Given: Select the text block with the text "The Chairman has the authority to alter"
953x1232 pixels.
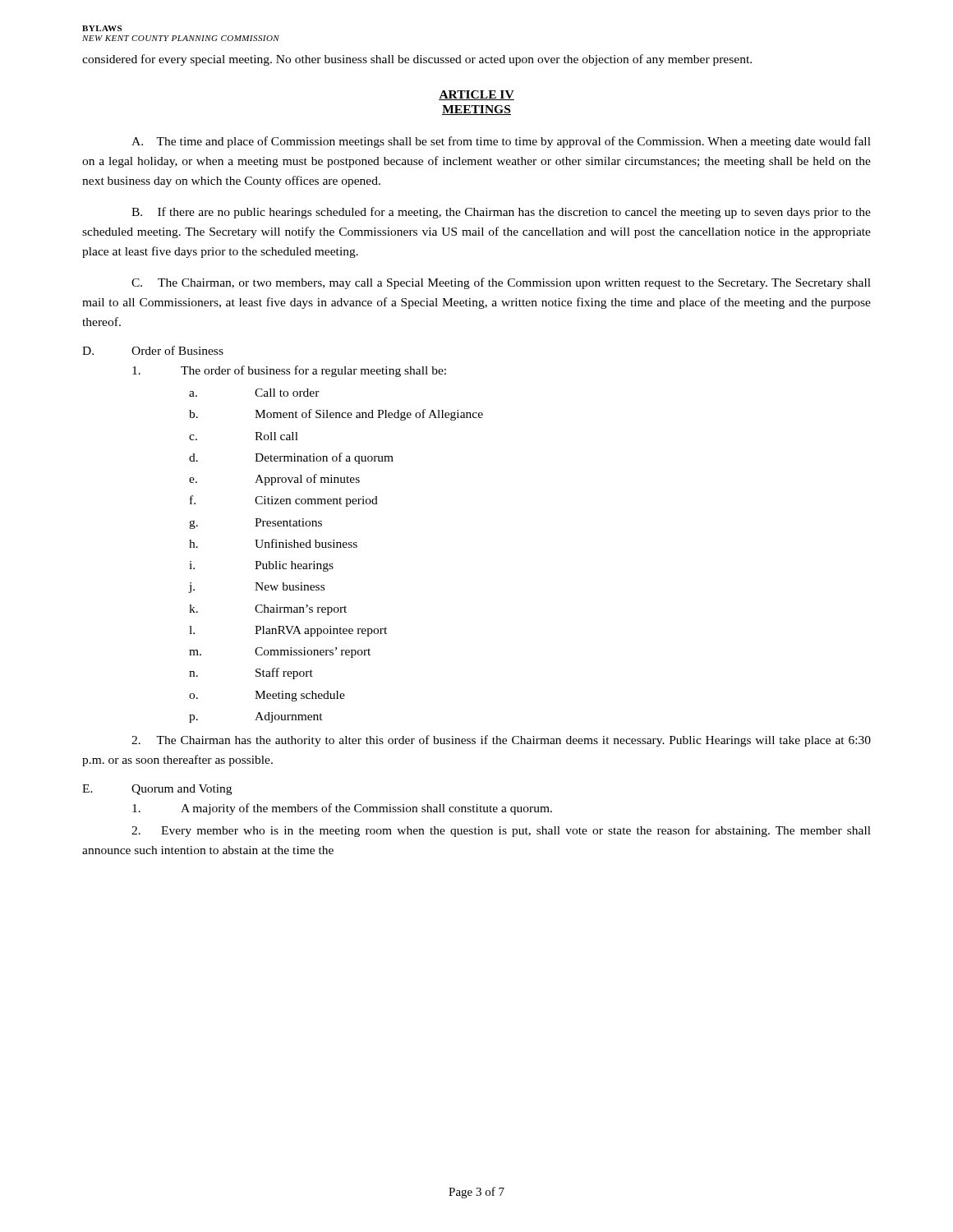Looking at the screenshot, I should (x=476, y=750).
